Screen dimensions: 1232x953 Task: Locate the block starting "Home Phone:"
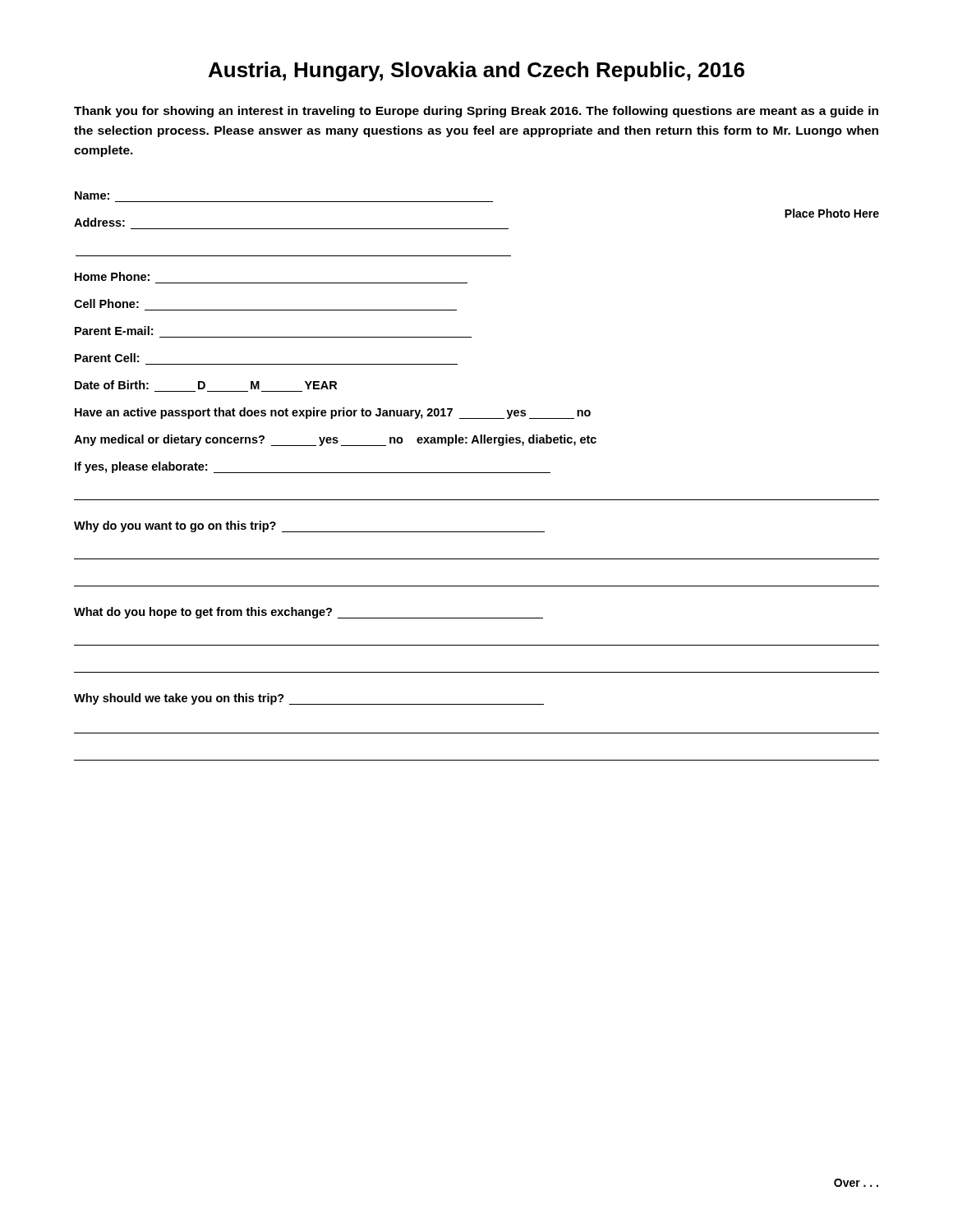[271, 276]
